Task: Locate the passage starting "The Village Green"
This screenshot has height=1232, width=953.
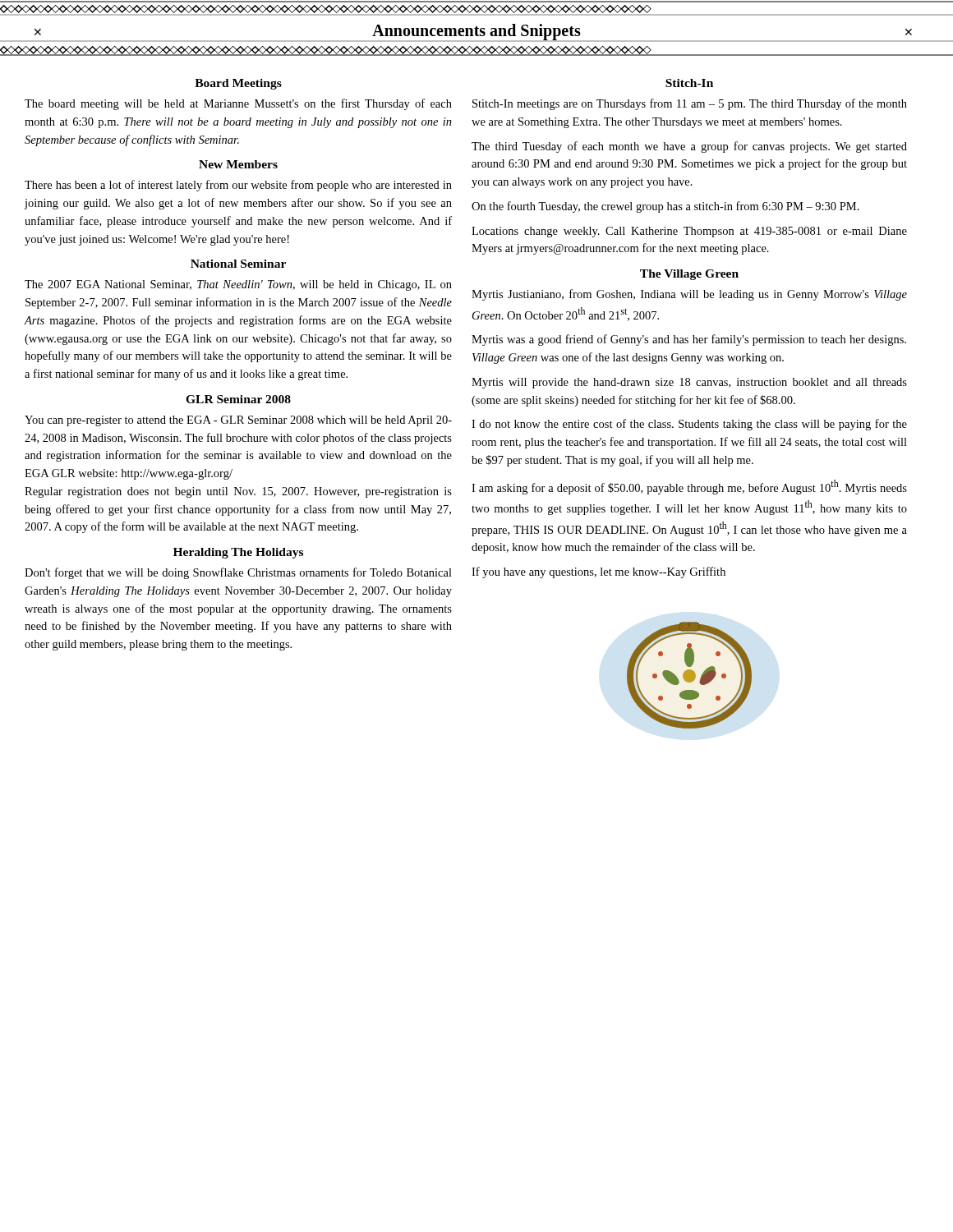Action: (689, 273)
